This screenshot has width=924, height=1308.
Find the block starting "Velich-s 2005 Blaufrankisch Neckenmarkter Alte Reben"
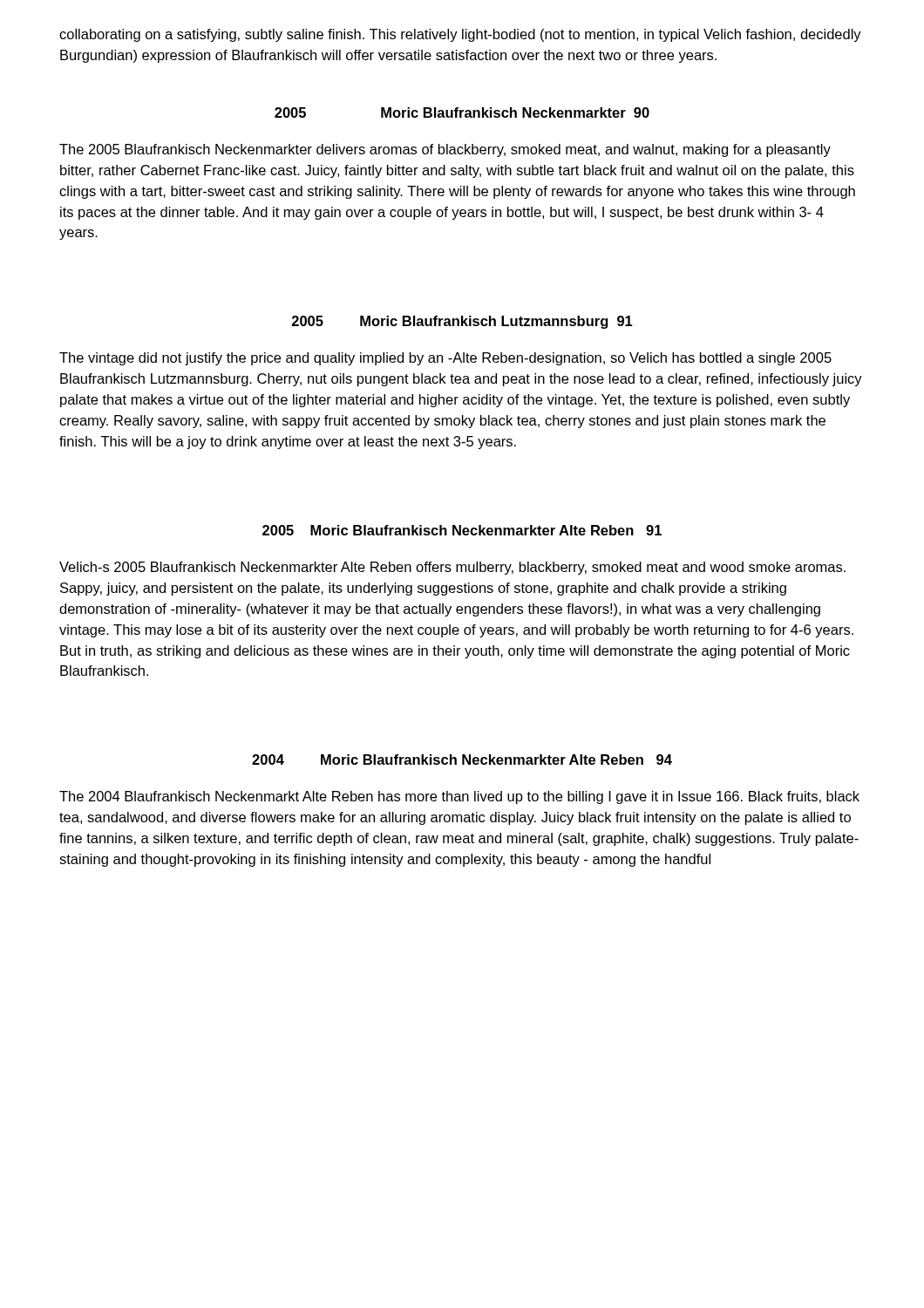(462, 620)
